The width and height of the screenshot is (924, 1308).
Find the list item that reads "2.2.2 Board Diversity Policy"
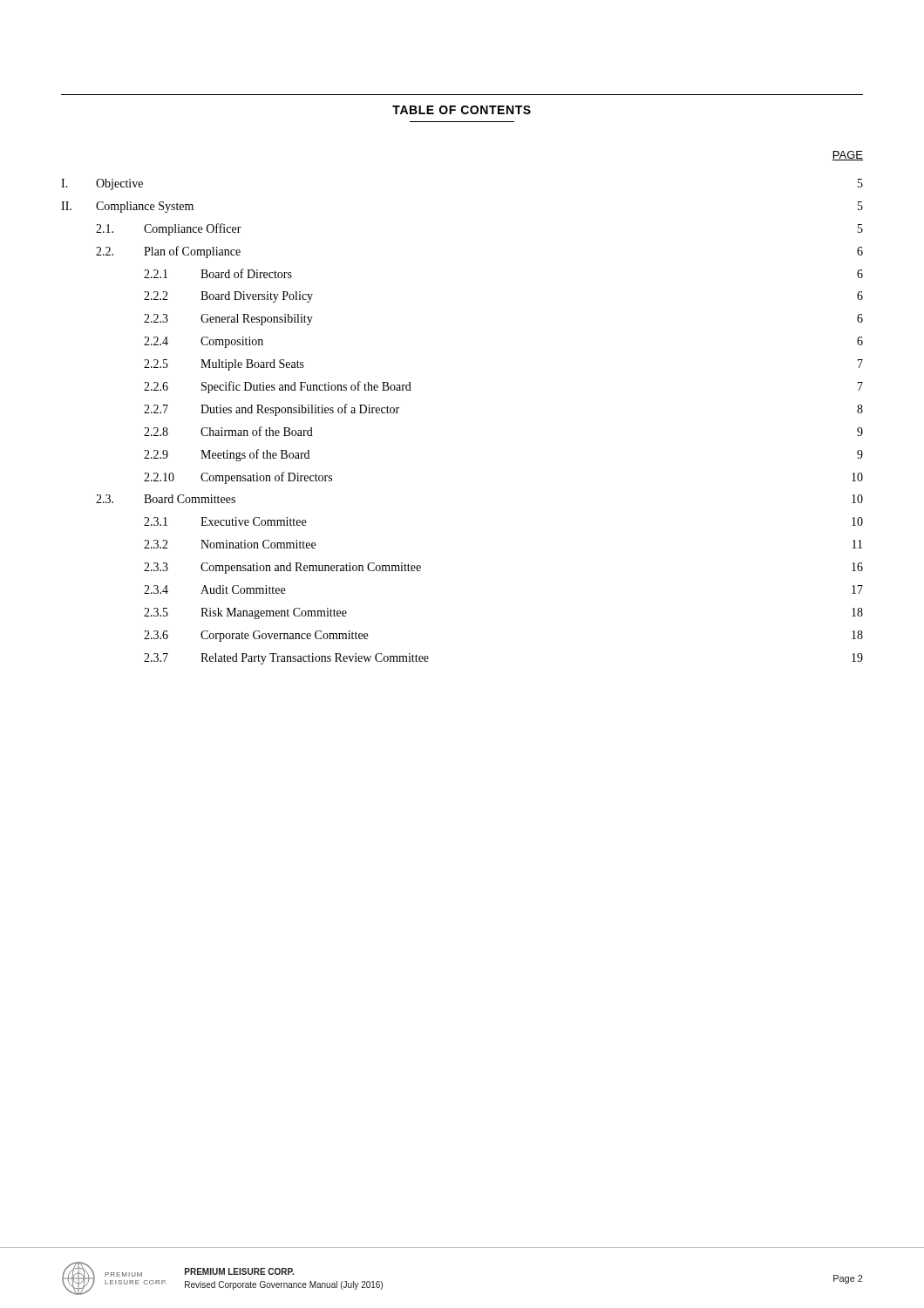click(x=156, y=297)
